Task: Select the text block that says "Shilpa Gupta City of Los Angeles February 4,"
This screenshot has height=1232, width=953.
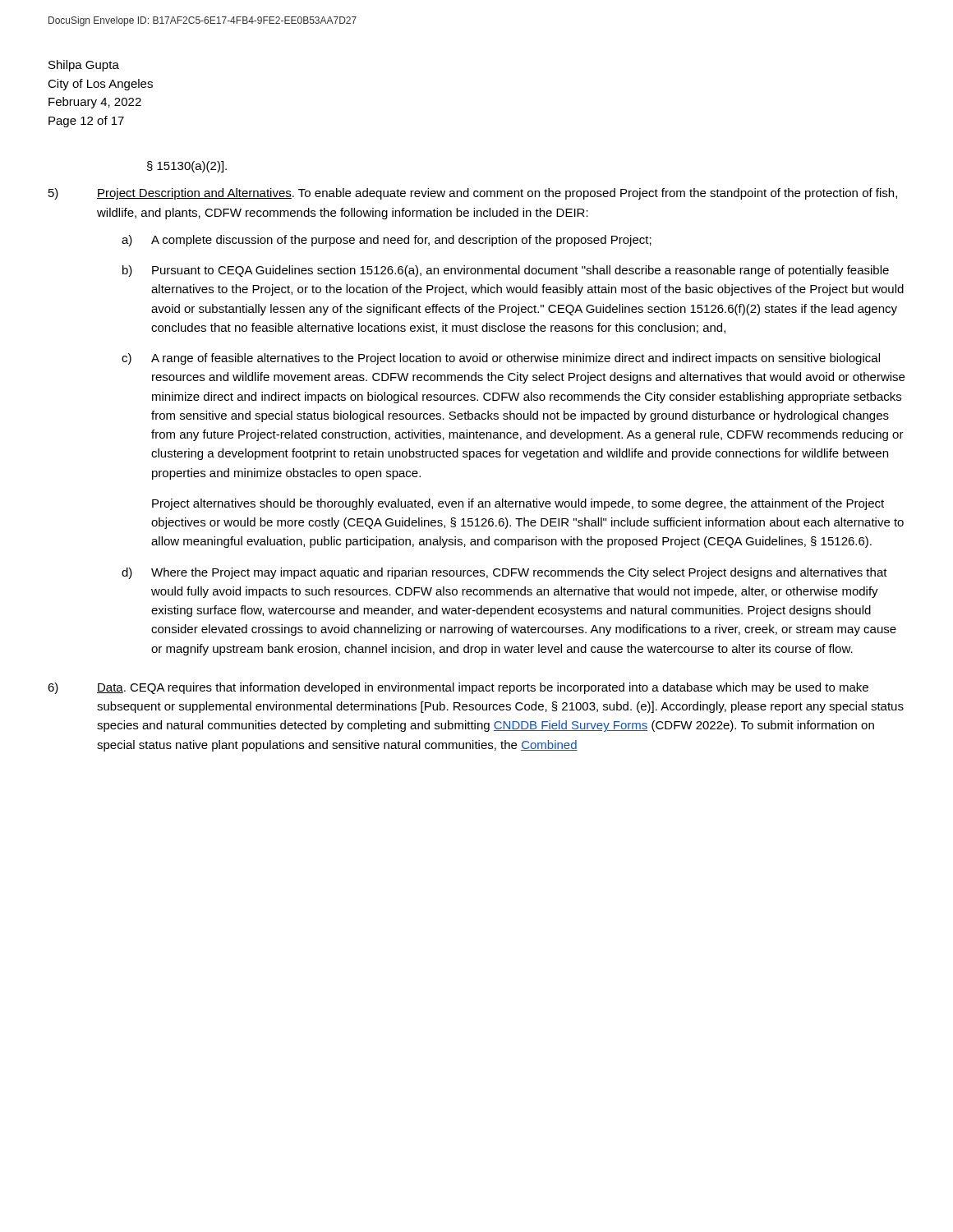Action: coord(100,92)
